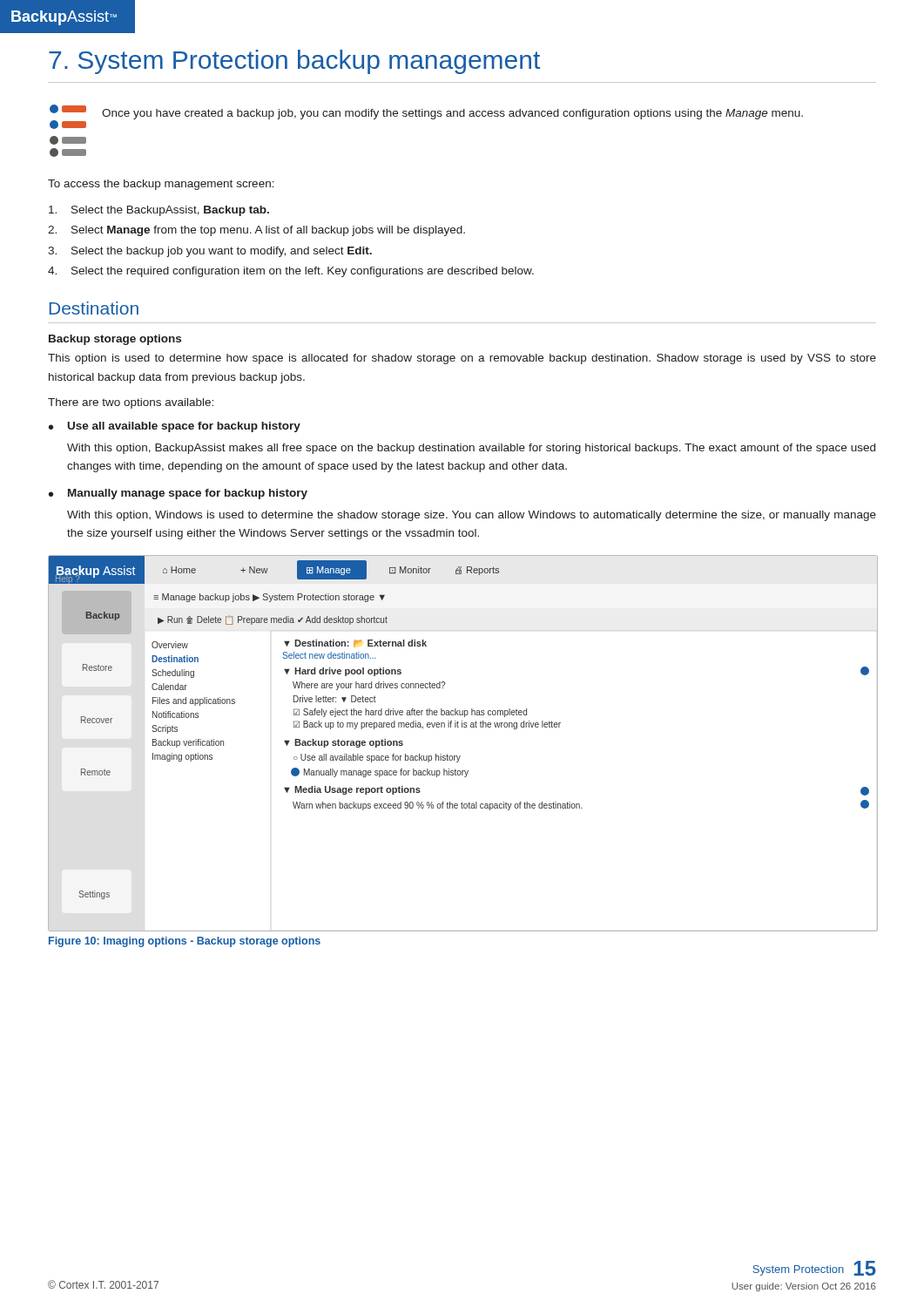The image size is (924, 1307).
Task: Locate the block of text that opens with "4. Select the required"
Action: pos(291,271)
